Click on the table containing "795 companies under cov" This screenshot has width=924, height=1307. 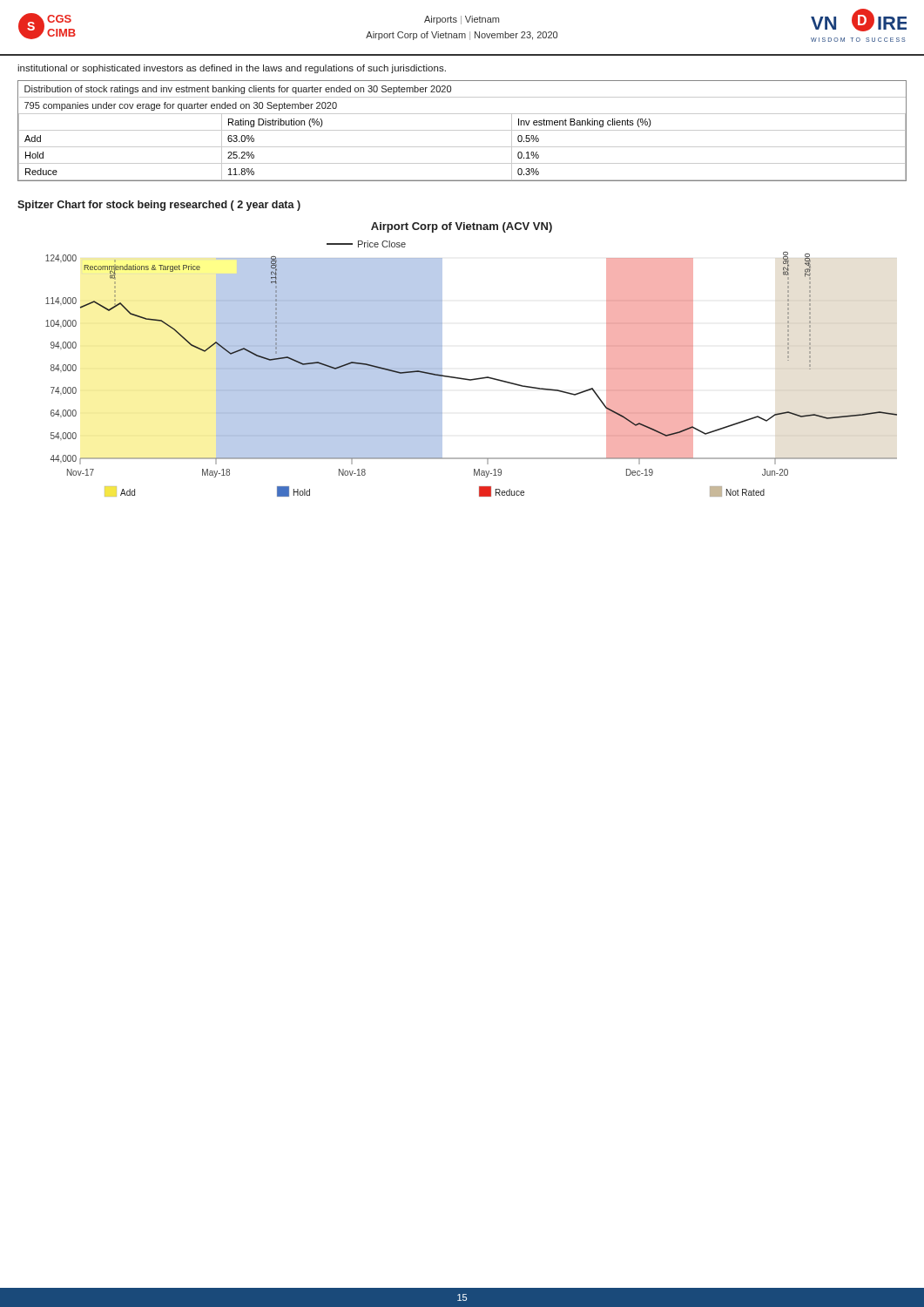click(x=462, y=131)
